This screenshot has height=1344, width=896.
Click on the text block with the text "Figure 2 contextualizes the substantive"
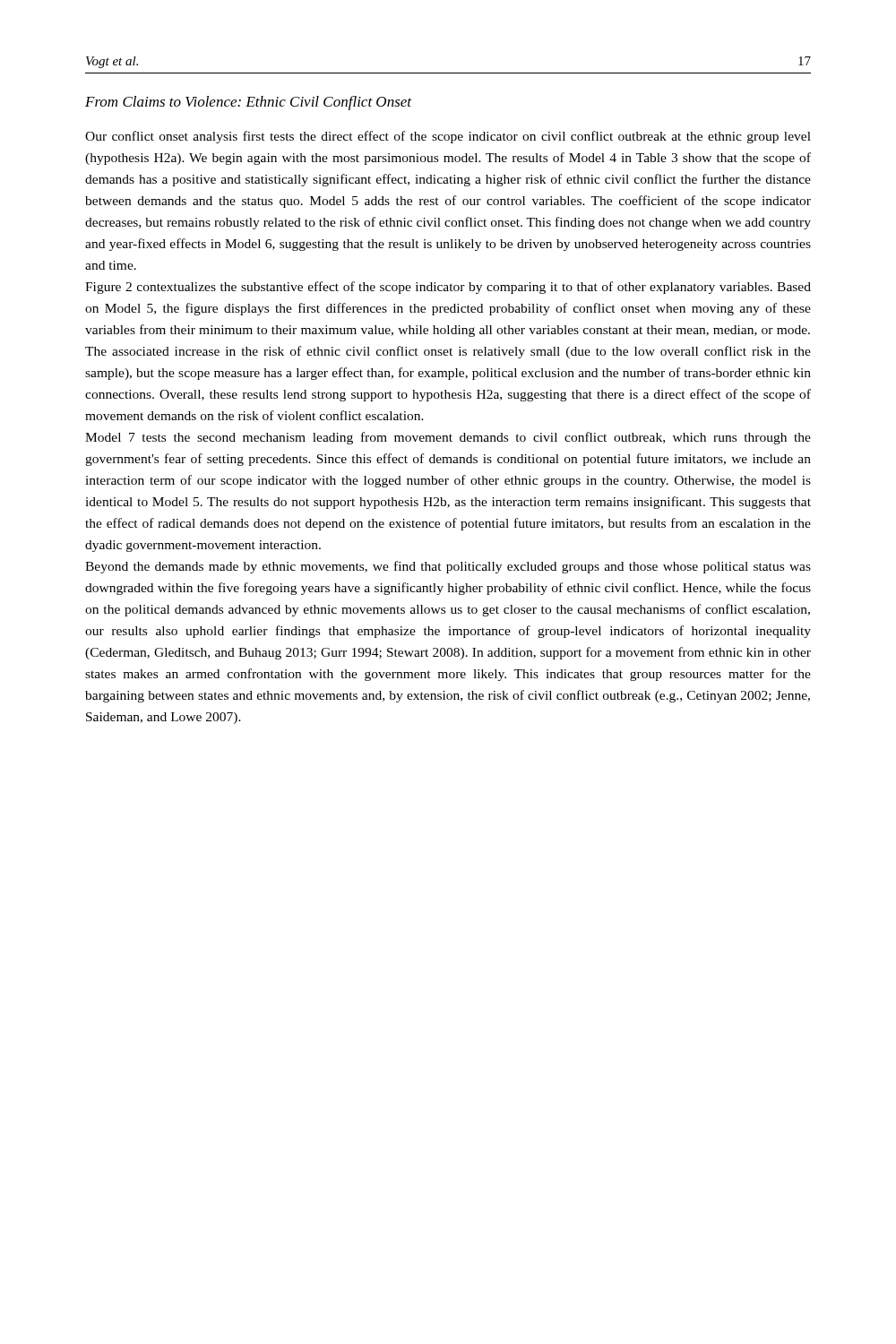click(x=448, y=351)
